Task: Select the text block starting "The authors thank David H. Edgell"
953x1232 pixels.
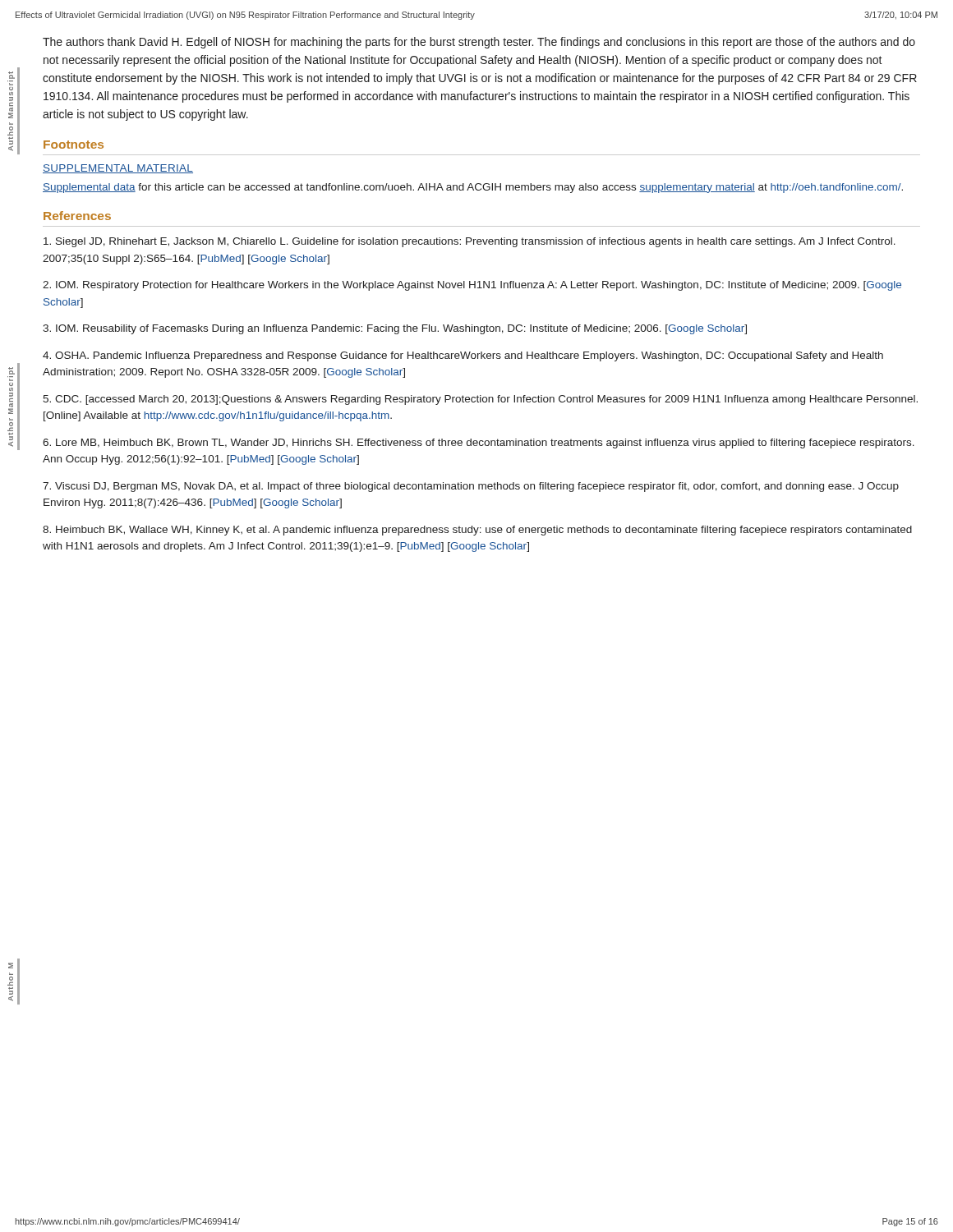Action: tap(480, 78)
